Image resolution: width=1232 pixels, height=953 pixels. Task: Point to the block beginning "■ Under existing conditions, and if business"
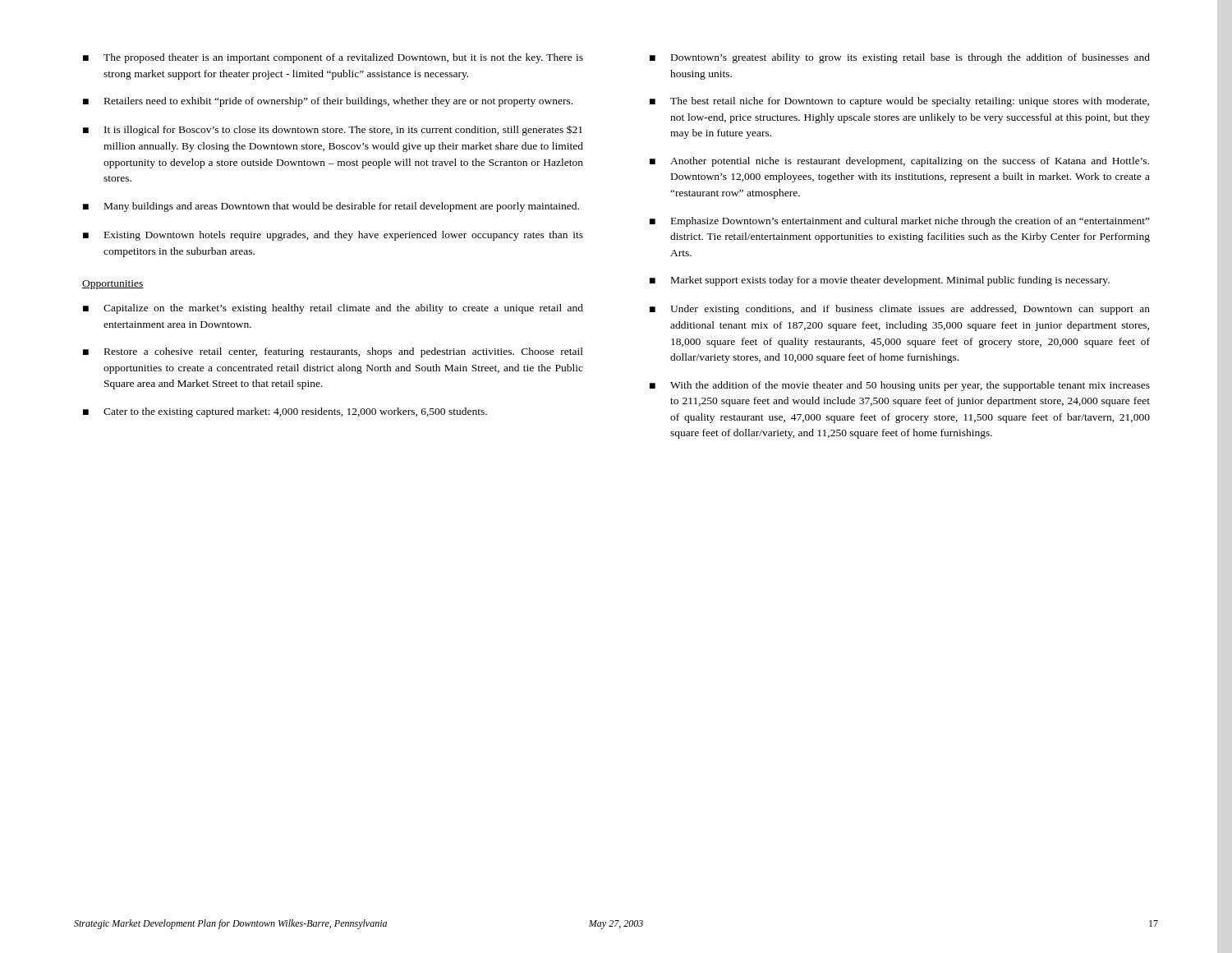[899, 333]
